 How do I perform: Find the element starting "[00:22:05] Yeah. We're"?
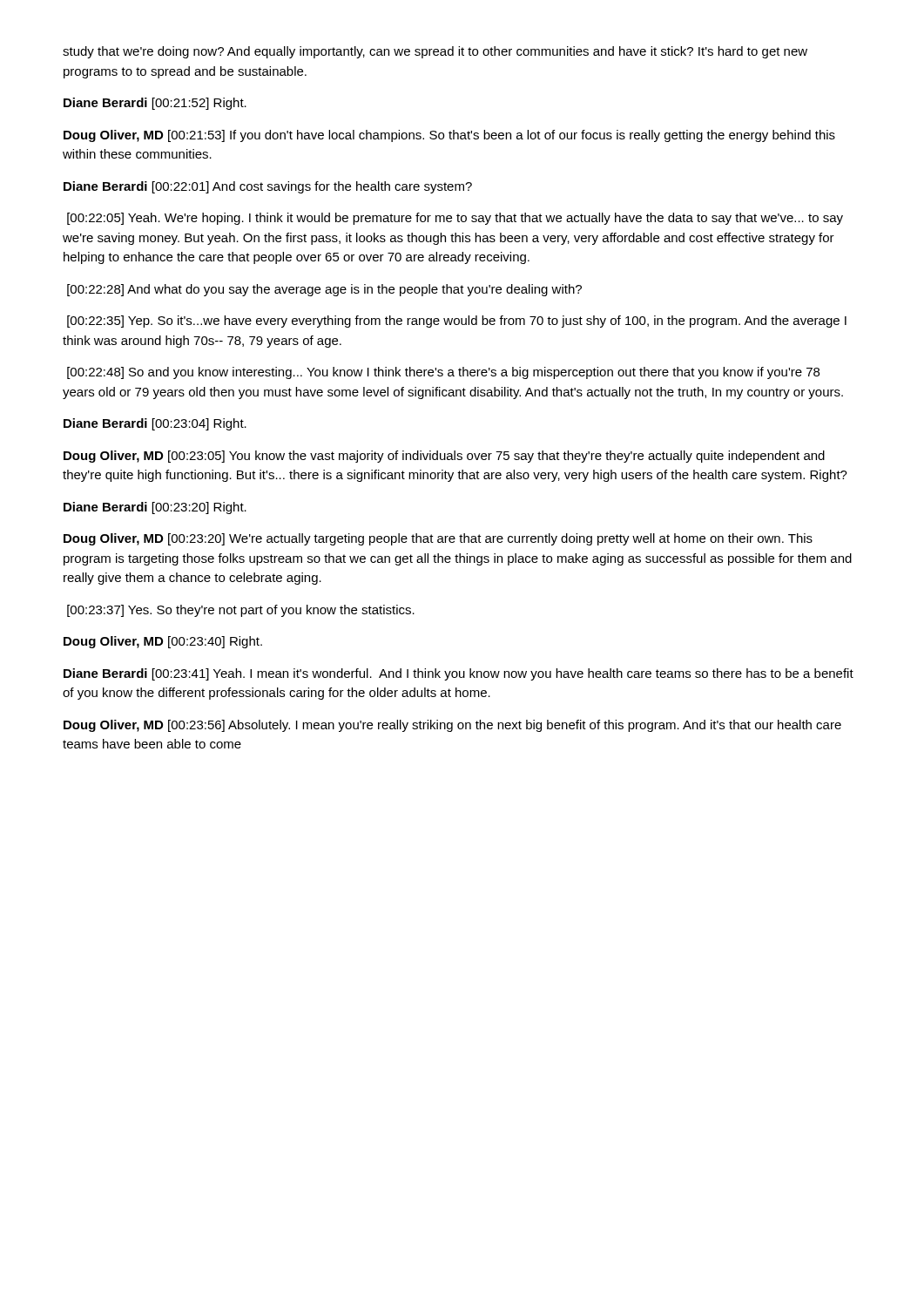[x=453, y=237]
